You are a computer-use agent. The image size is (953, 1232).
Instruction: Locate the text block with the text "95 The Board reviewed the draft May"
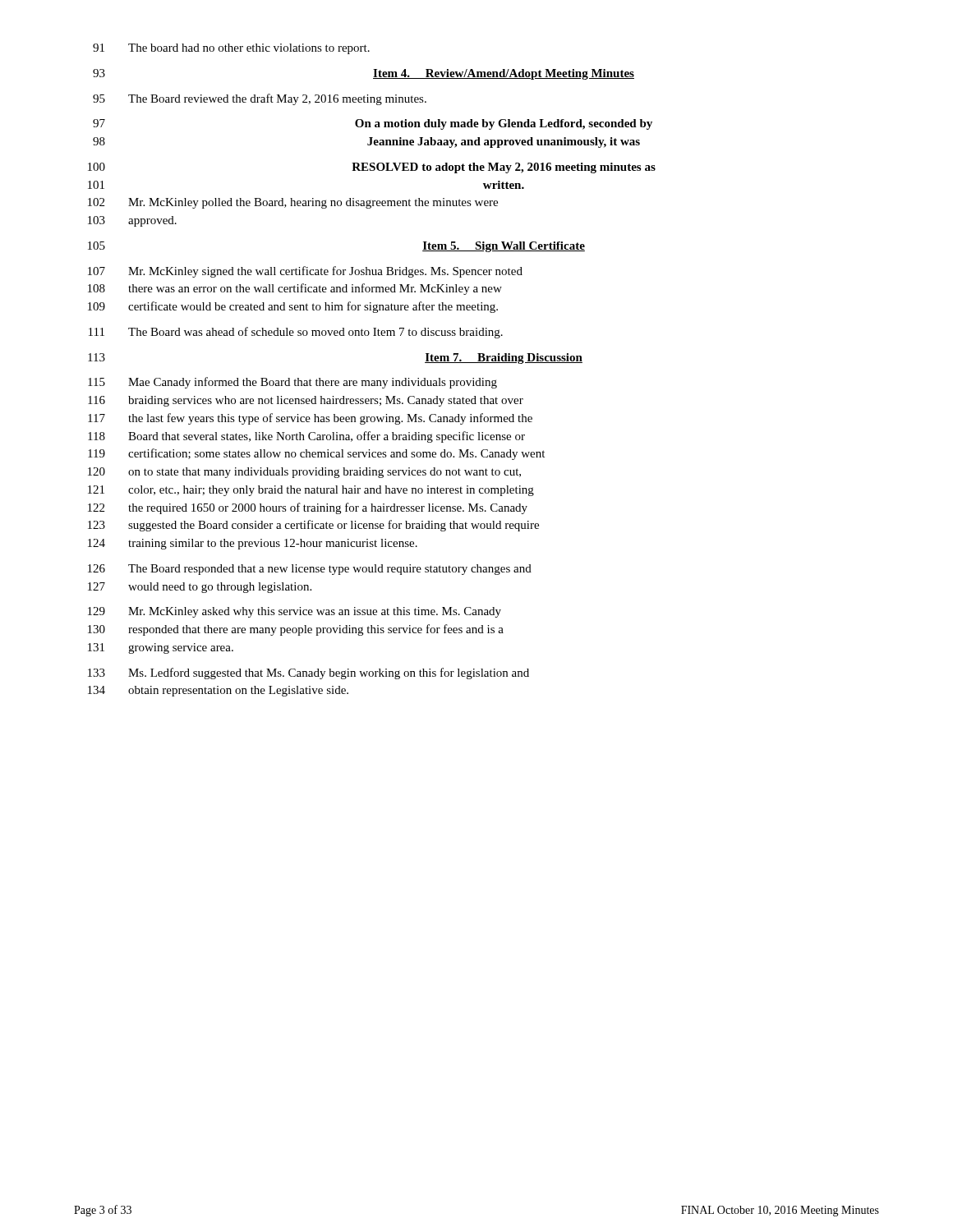coord(260,99)
